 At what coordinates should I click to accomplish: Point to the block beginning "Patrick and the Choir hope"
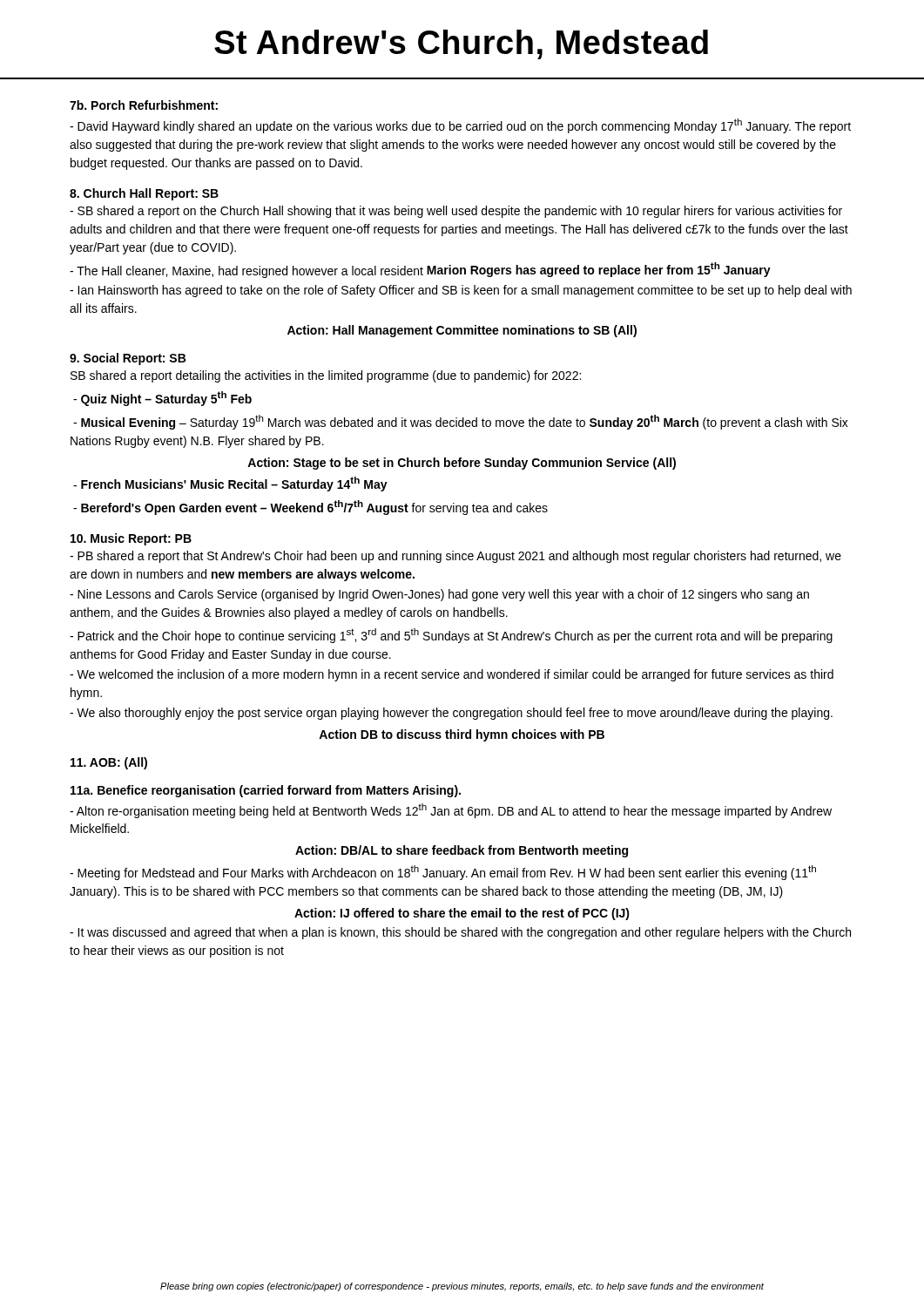(x=451, y=643)
